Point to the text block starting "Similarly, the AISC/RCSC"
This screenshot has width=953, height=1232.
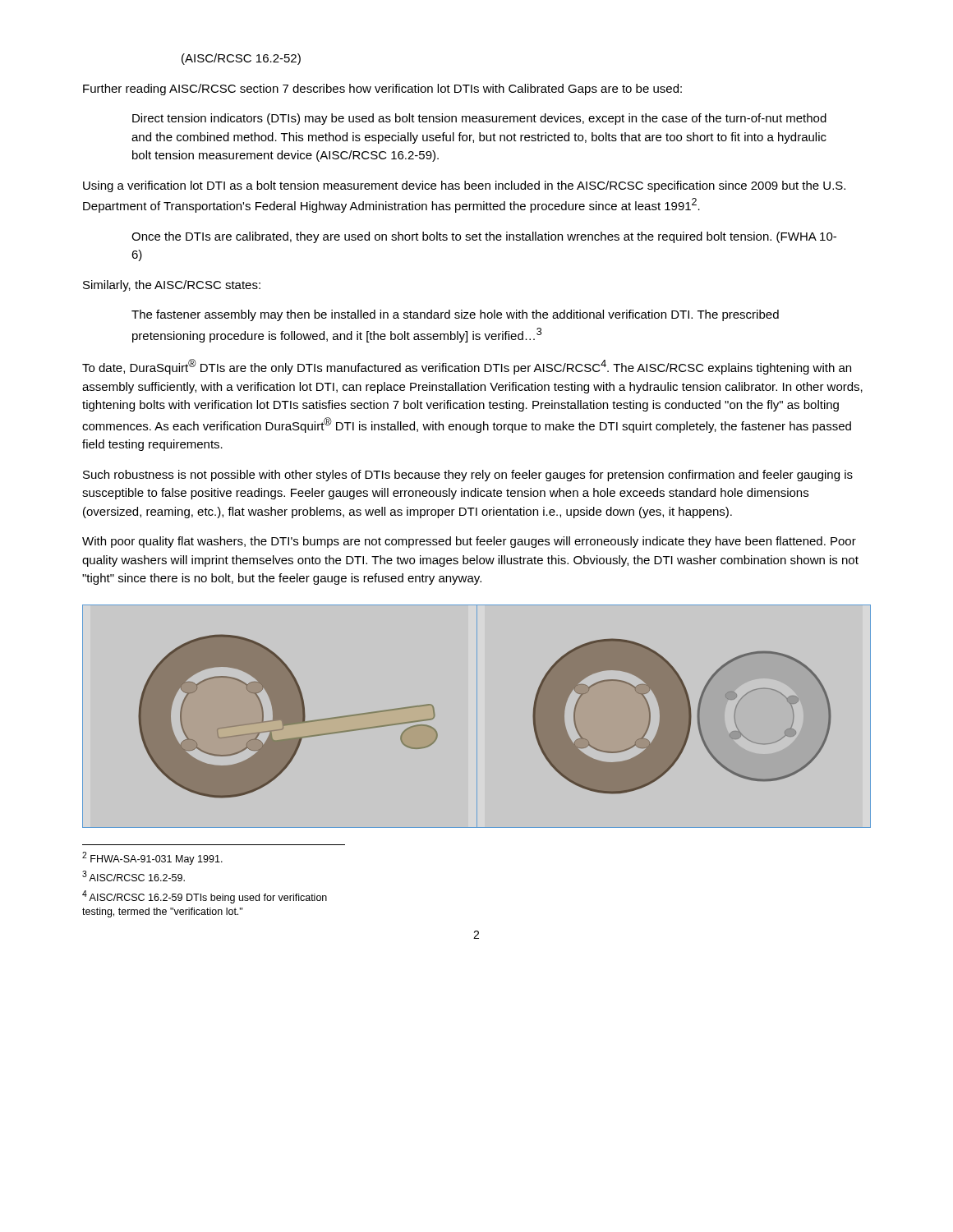pyautogui.click(x=172, y=284)
